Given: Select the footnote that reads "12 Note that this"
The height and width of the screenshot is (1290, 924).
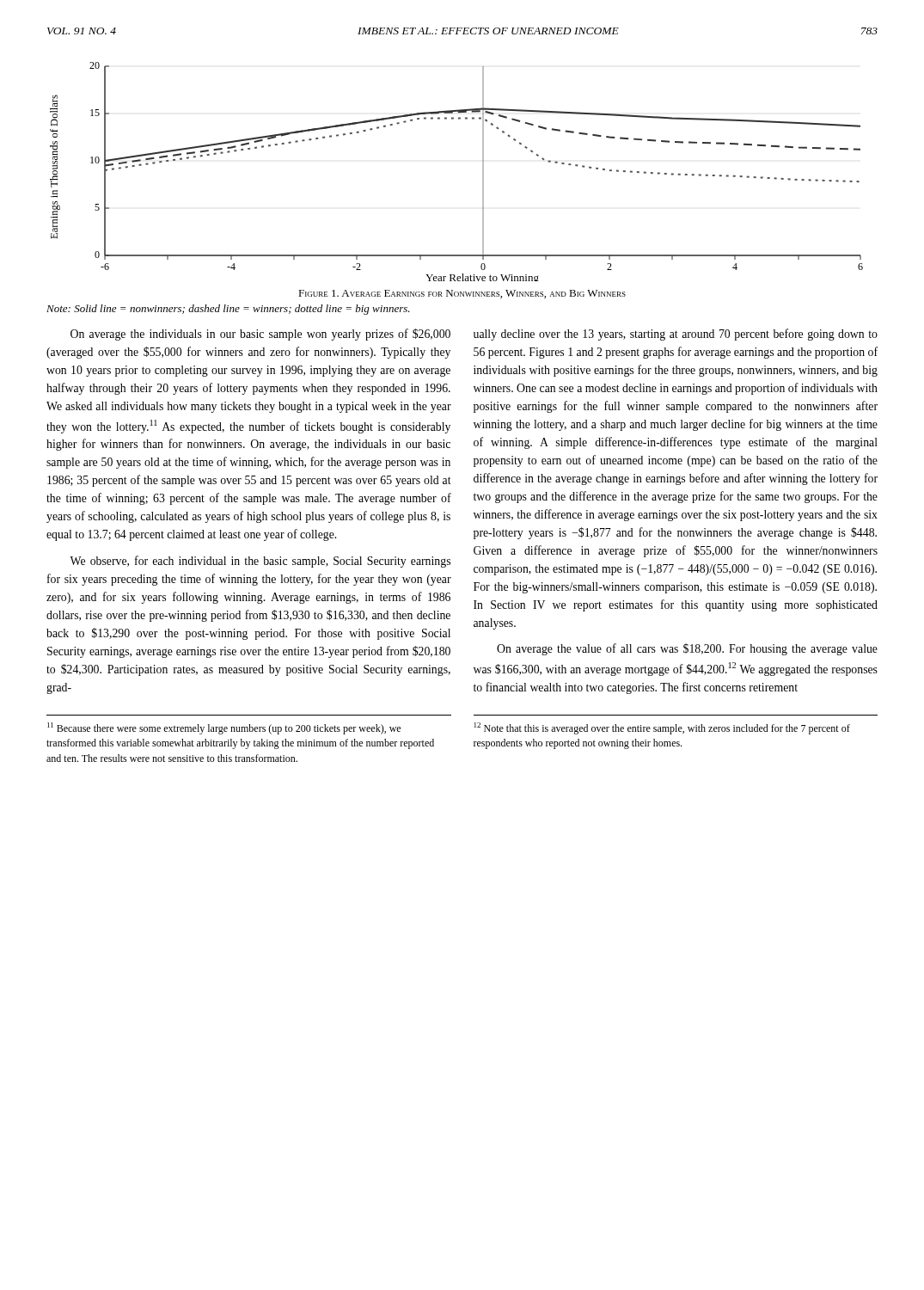Looking at the screenshot, I should [x=675, y=736].
